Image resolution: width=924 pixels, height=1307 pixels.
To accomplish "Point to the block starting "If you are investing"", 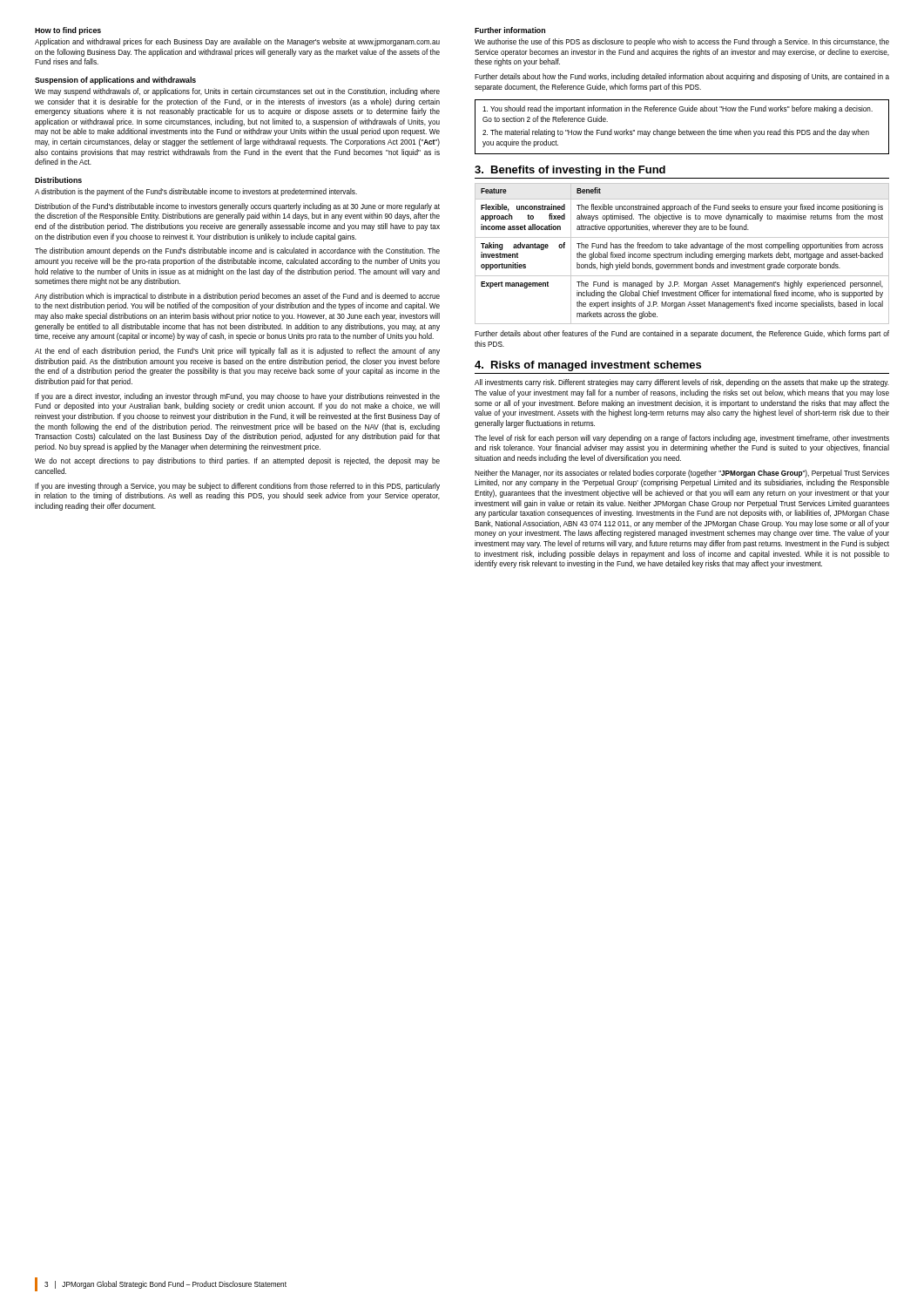I will pos(237,497).
